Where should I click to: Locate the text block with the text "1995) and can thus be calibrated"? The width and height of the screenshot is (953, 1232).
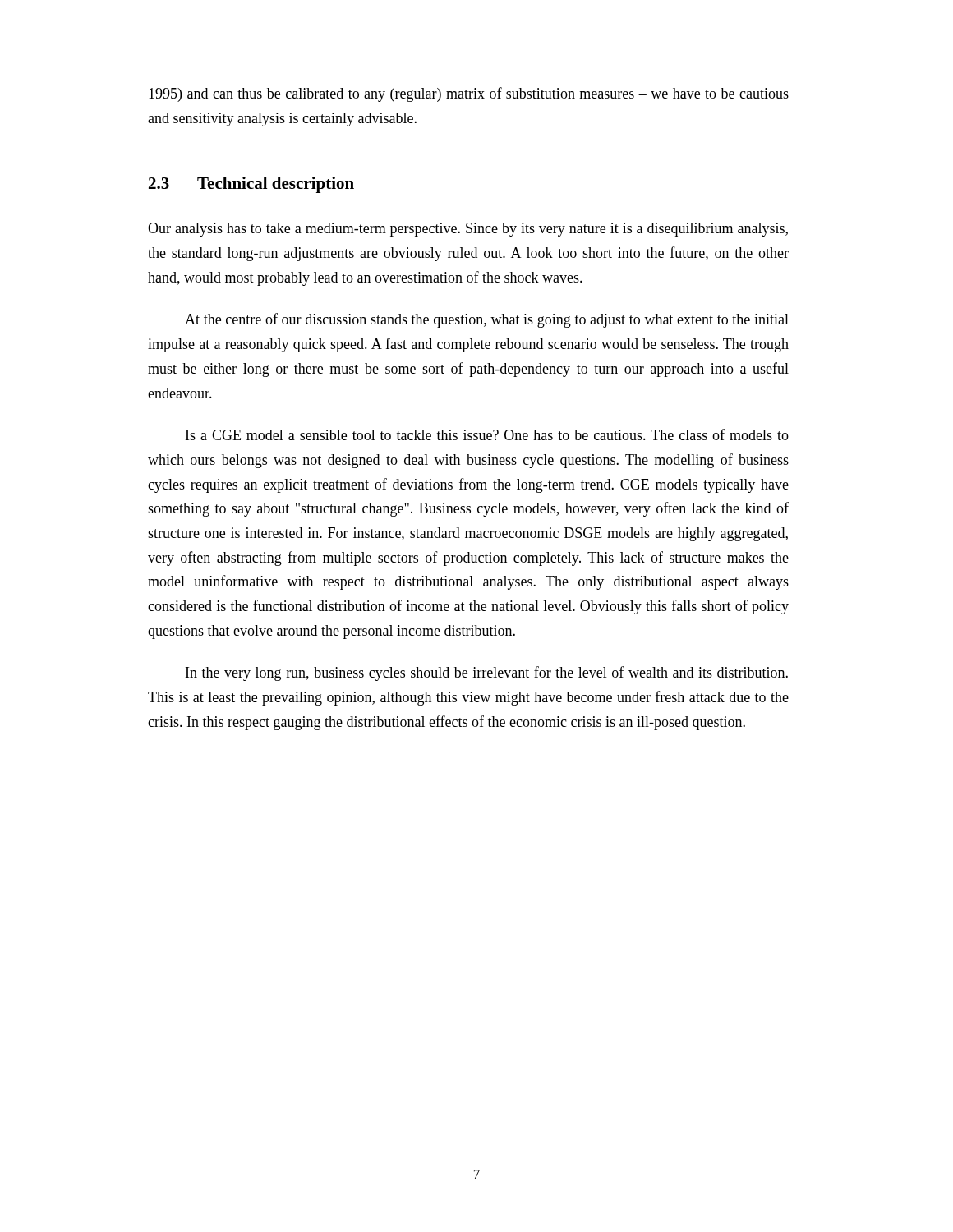coord(468,107)
